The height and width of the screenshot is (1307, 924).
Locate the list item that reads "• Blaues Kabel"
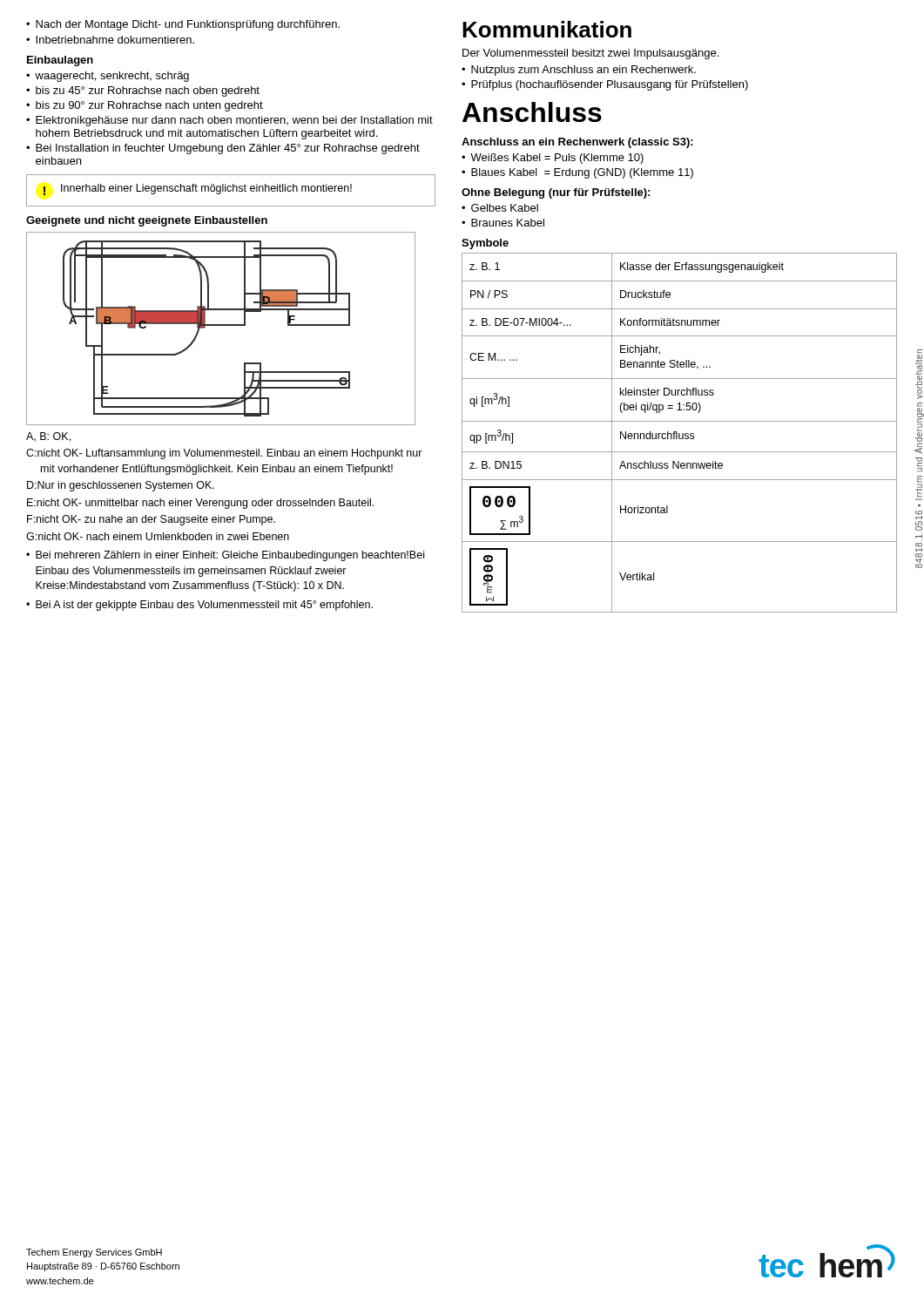(x=578, y=172)
